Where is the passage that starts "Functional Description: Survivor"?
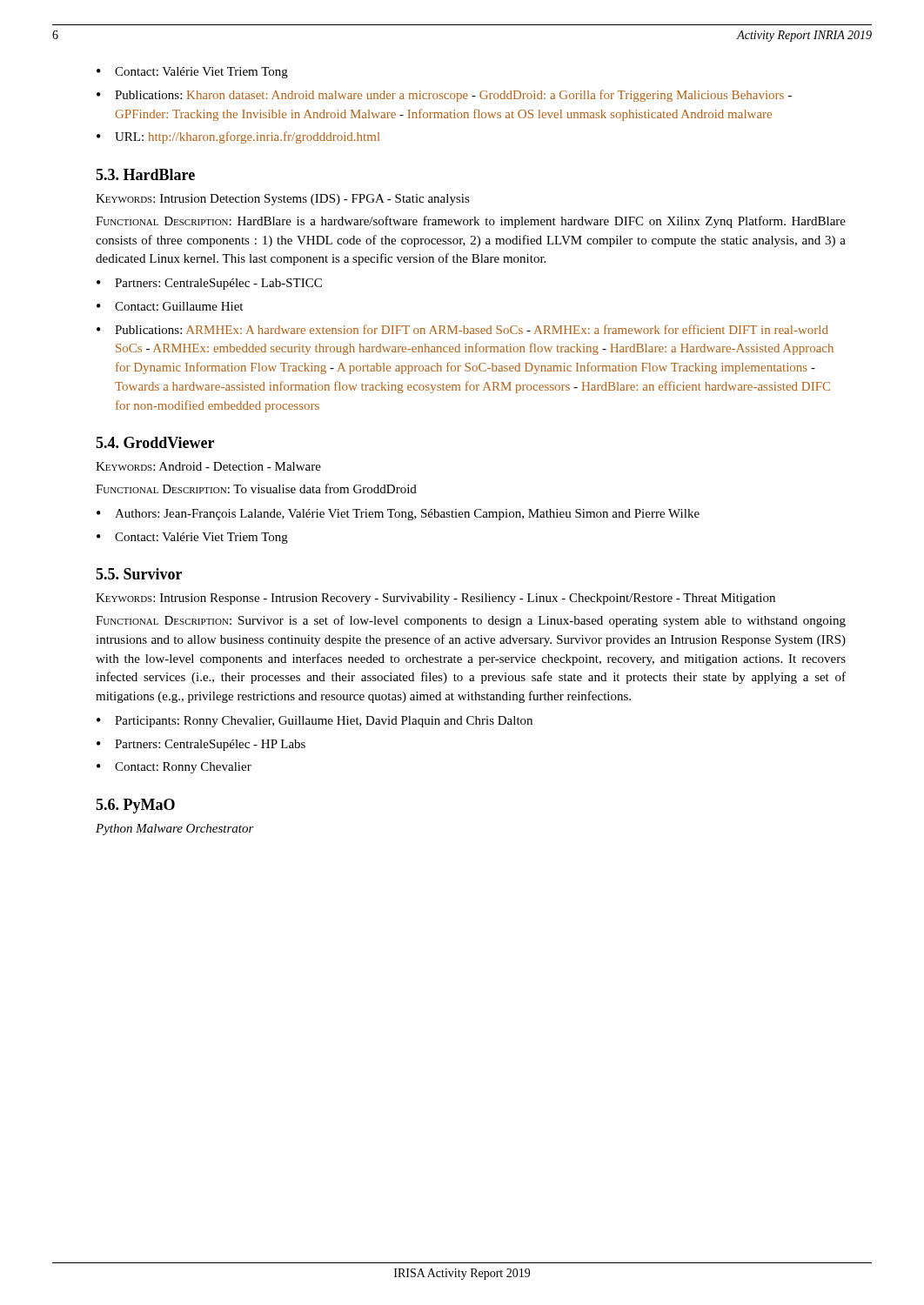 click(471, 658)
